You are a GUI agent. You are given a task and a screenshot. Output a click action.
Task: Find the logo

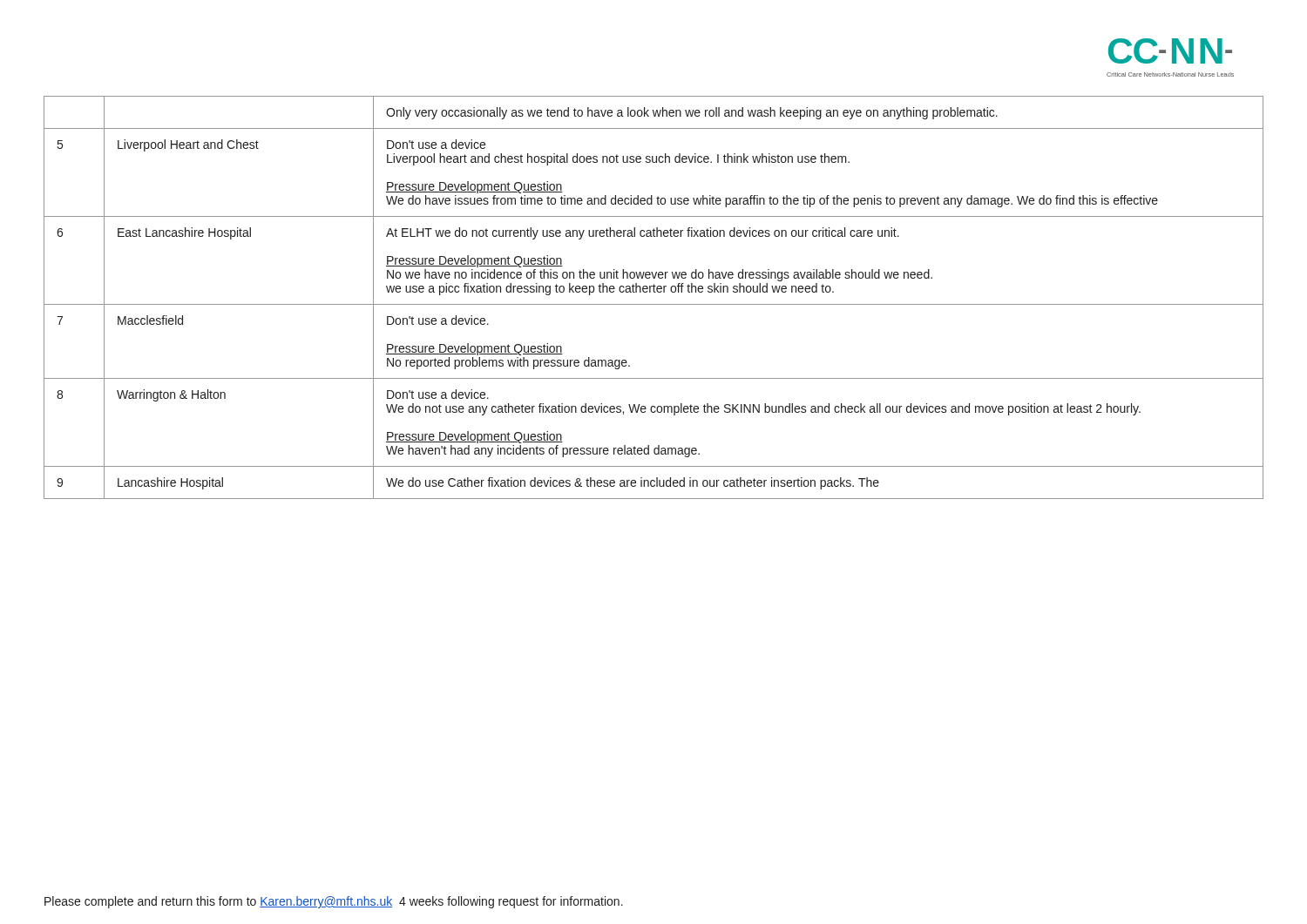[x=1185, y=56]
